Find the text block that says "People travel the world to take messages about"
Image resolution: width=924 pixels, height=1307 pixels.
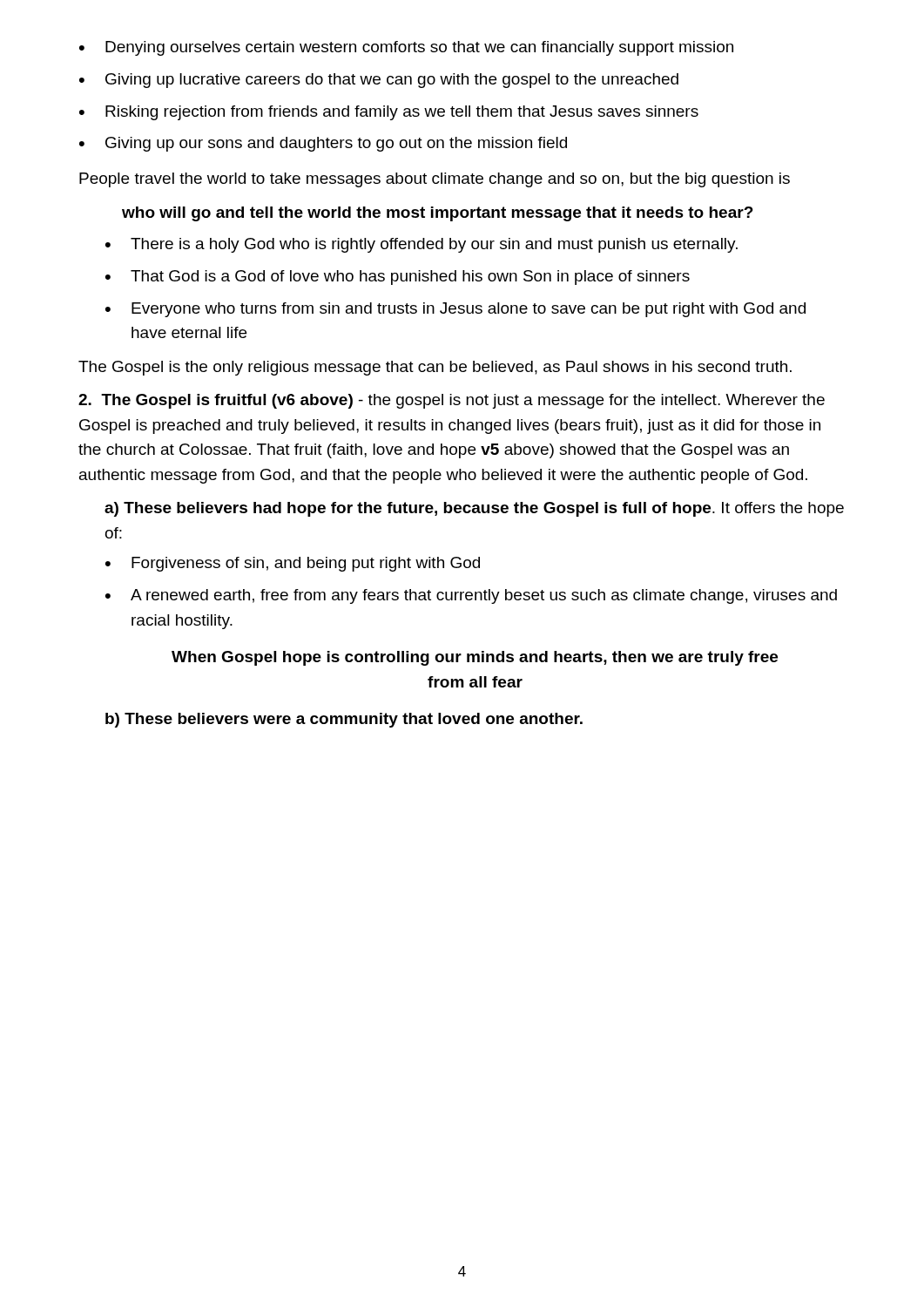[434, 178]
